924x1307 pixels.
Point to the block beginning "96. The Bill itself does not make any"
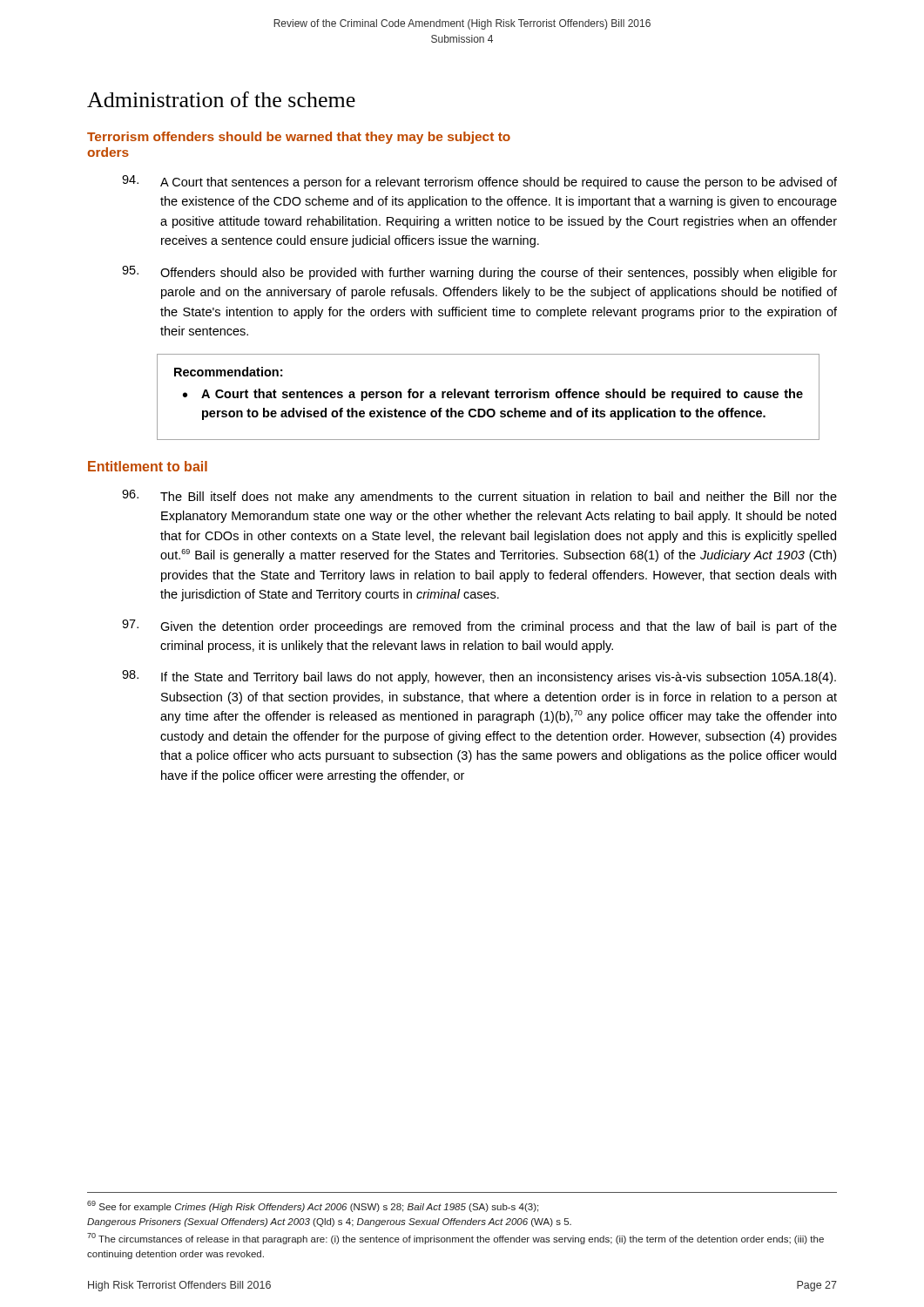(479, 546)
